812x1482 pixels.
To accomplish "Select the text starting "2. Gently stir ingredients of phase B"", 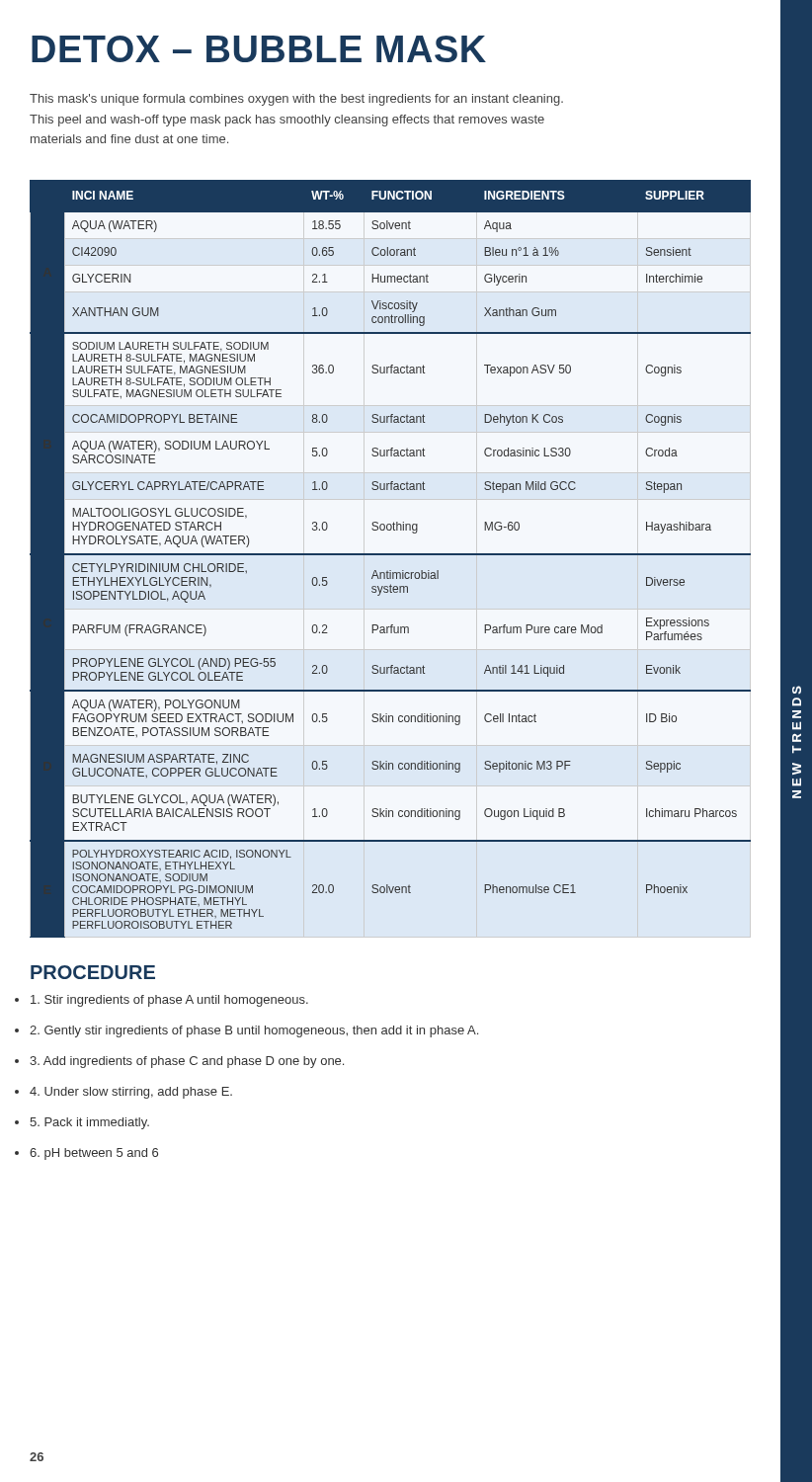I will [420, 1030].
